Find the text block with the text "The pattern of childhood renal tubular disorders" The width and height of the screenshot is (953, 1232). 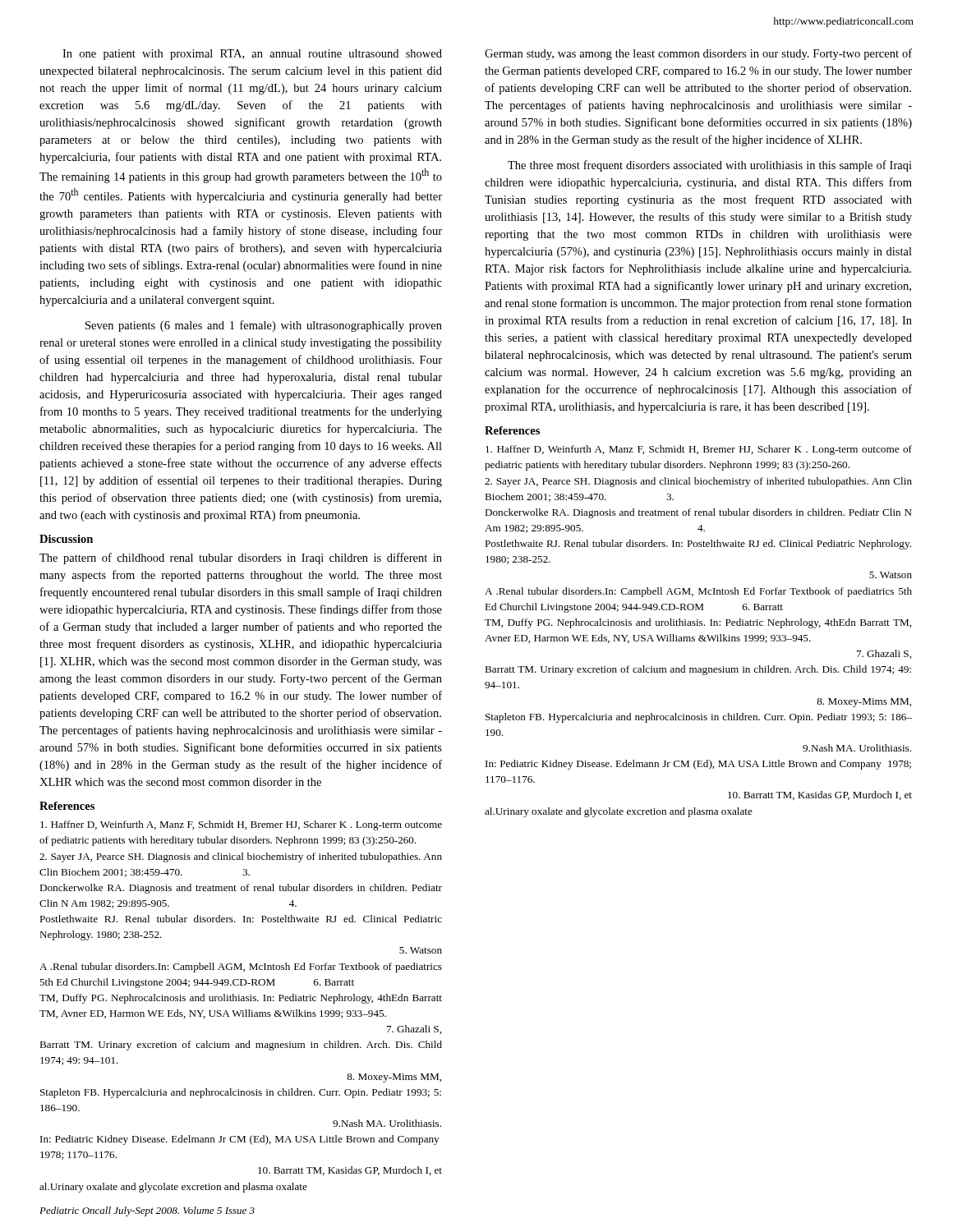pos(241,670)
